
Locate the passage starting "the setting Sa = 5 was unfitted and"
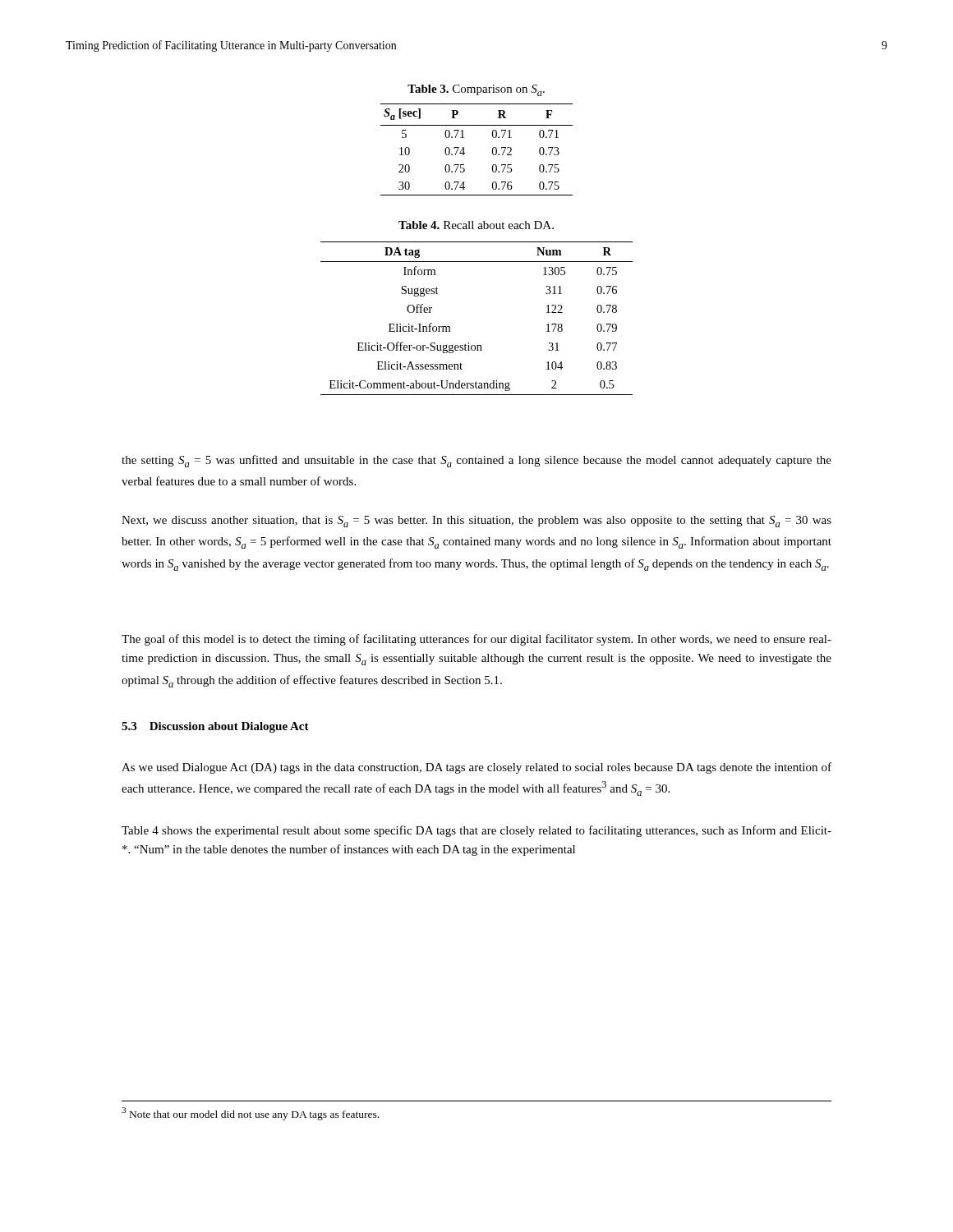tap(476, 471)
